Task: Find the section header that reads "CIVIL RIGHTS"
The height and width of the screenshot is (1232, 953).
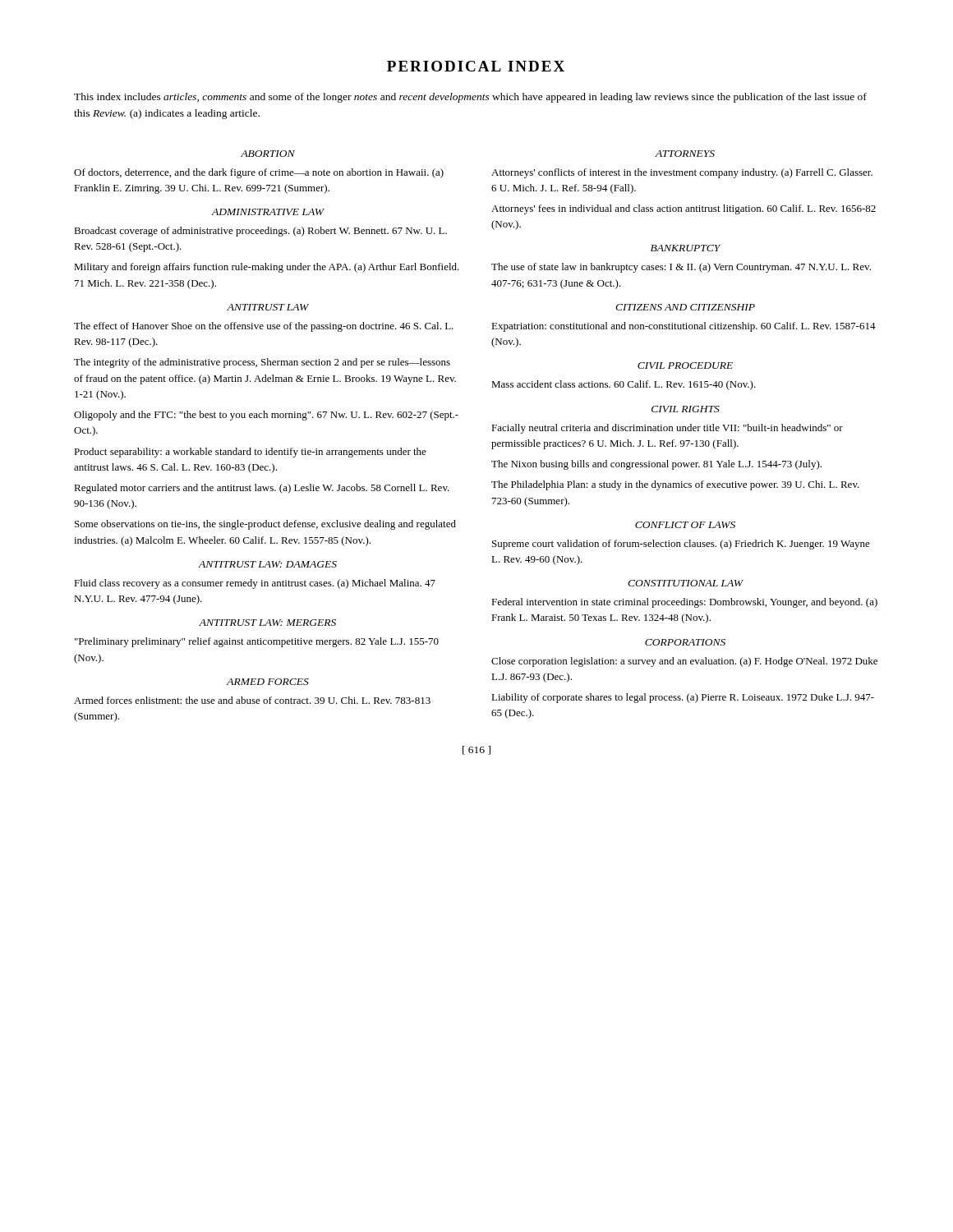Action: click(x=685, y=408)
